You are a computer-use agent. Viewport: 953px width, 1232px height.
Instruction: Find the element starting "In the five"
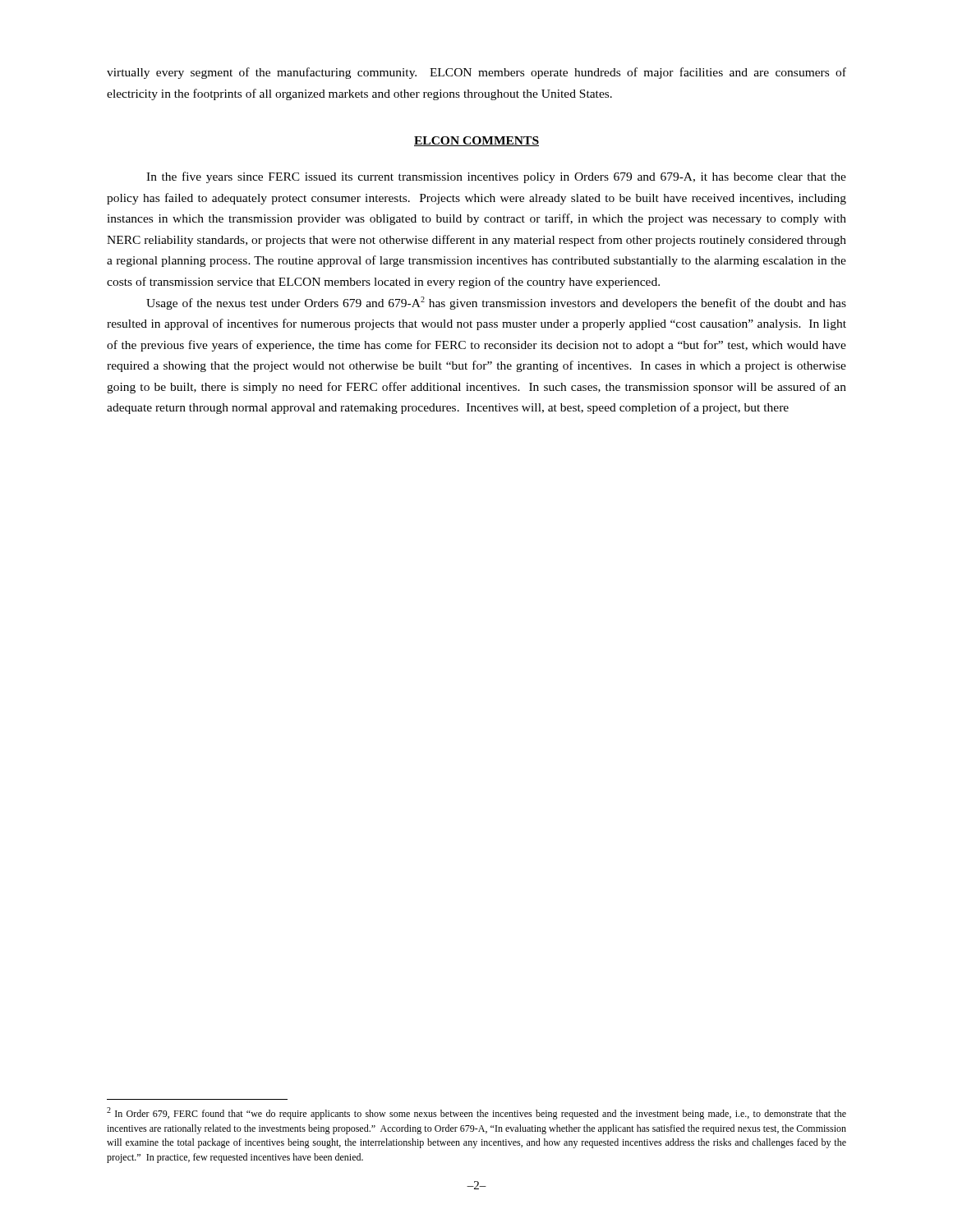pos(476,229)
